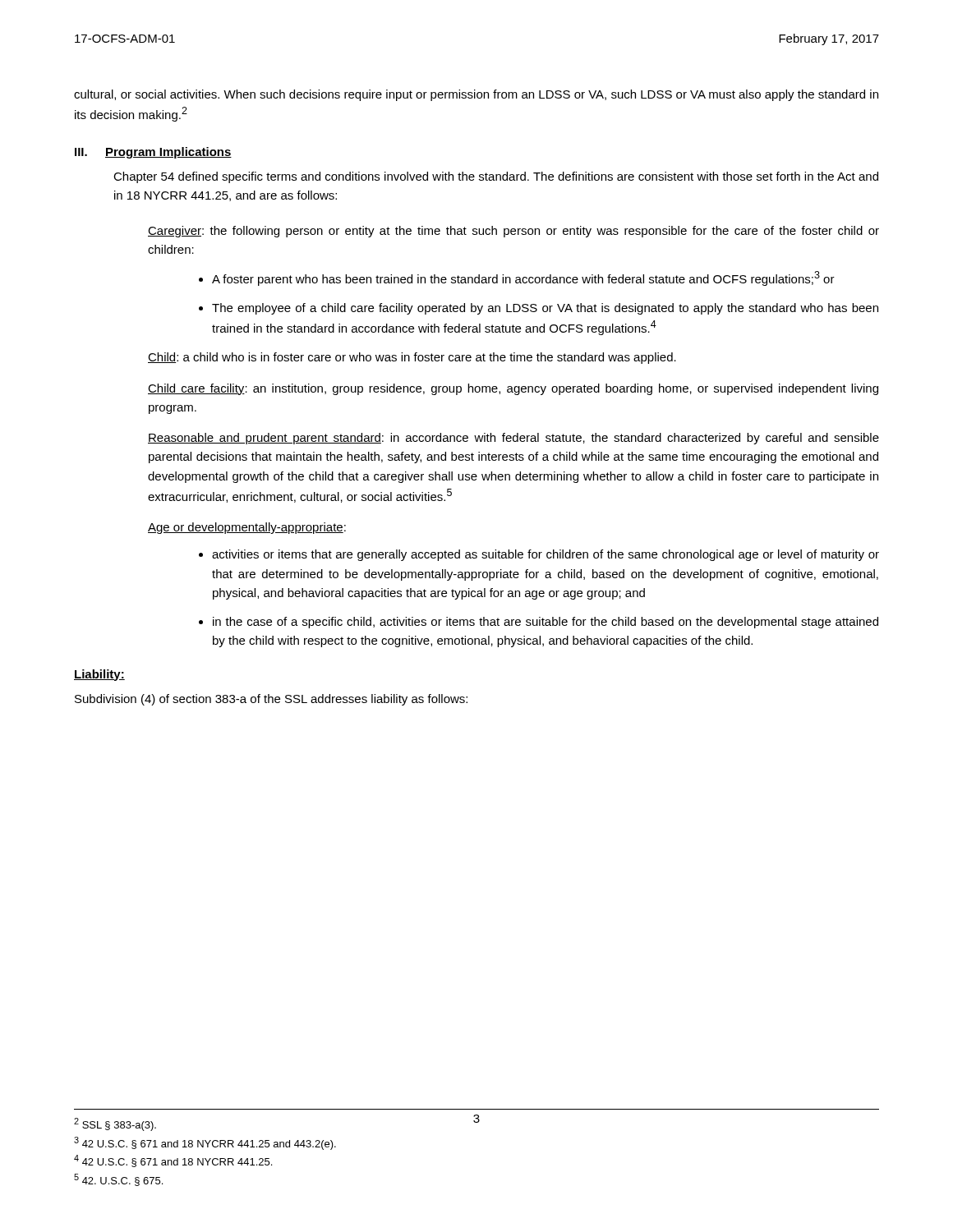Click on the list item that reads "activities or items that are"
Viewport: 953px width, 1232px height.
pyautogui.click(x=545, y=573)
